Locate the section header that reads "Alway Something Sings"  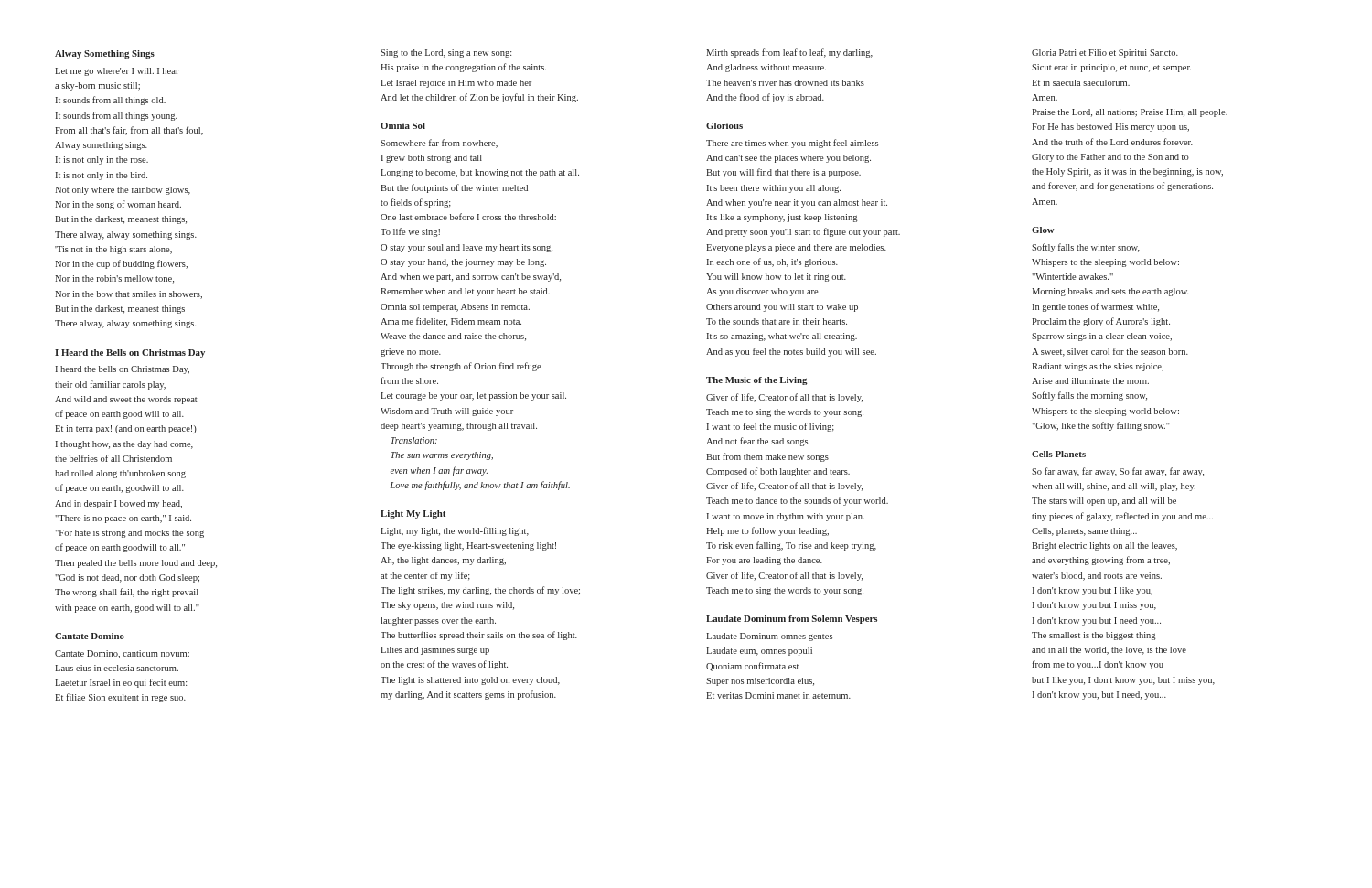coord(105,53)
